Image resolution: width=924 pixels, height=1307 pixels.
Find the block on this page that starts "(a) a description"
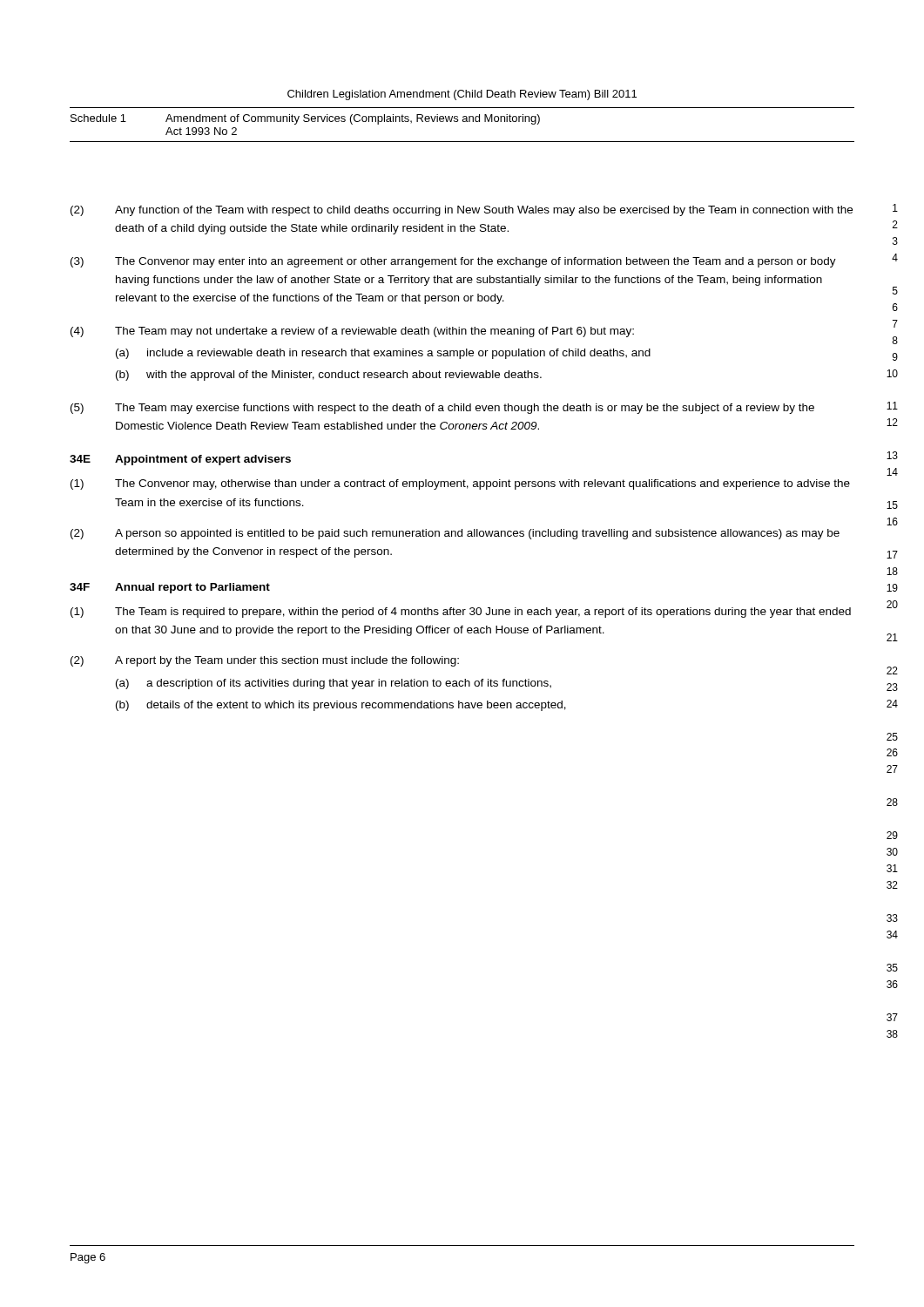[x=485, y=683]
